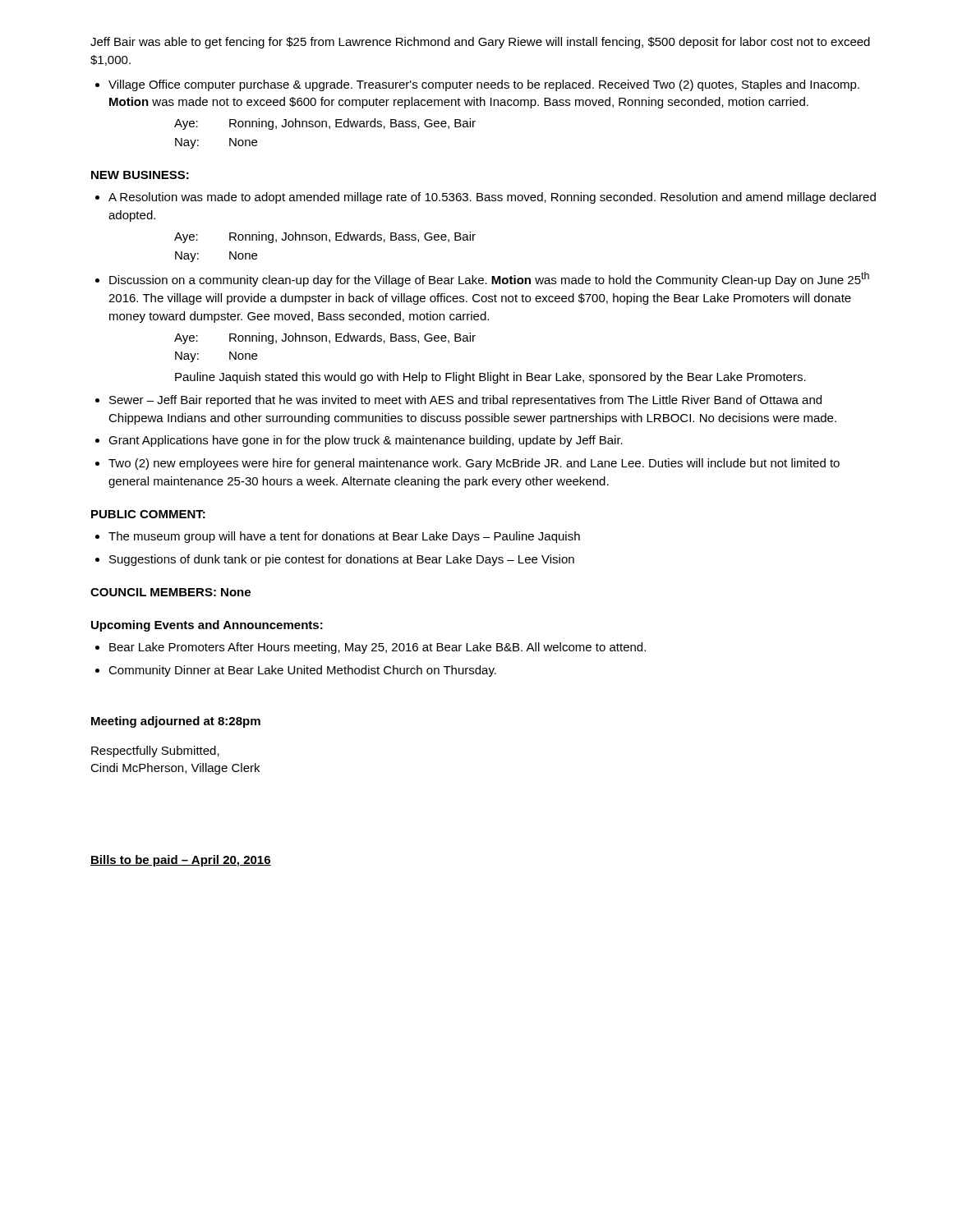Point to the passage starting "A Resolution was made to adopt amended millage"

point(492,198)
